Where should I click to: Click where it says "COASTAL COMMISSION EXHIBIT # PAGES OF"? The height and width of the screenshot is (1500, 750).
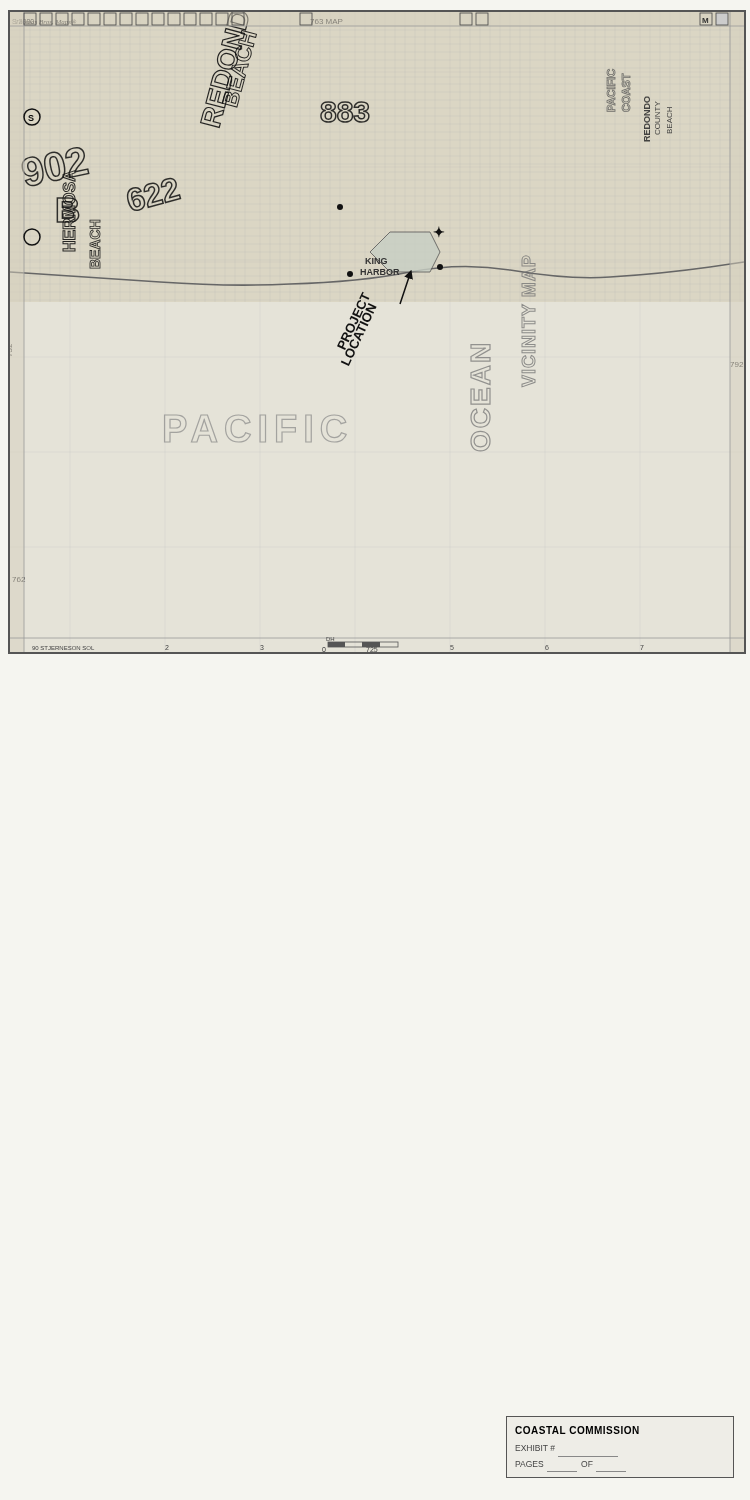click(x=620, y=1447)
